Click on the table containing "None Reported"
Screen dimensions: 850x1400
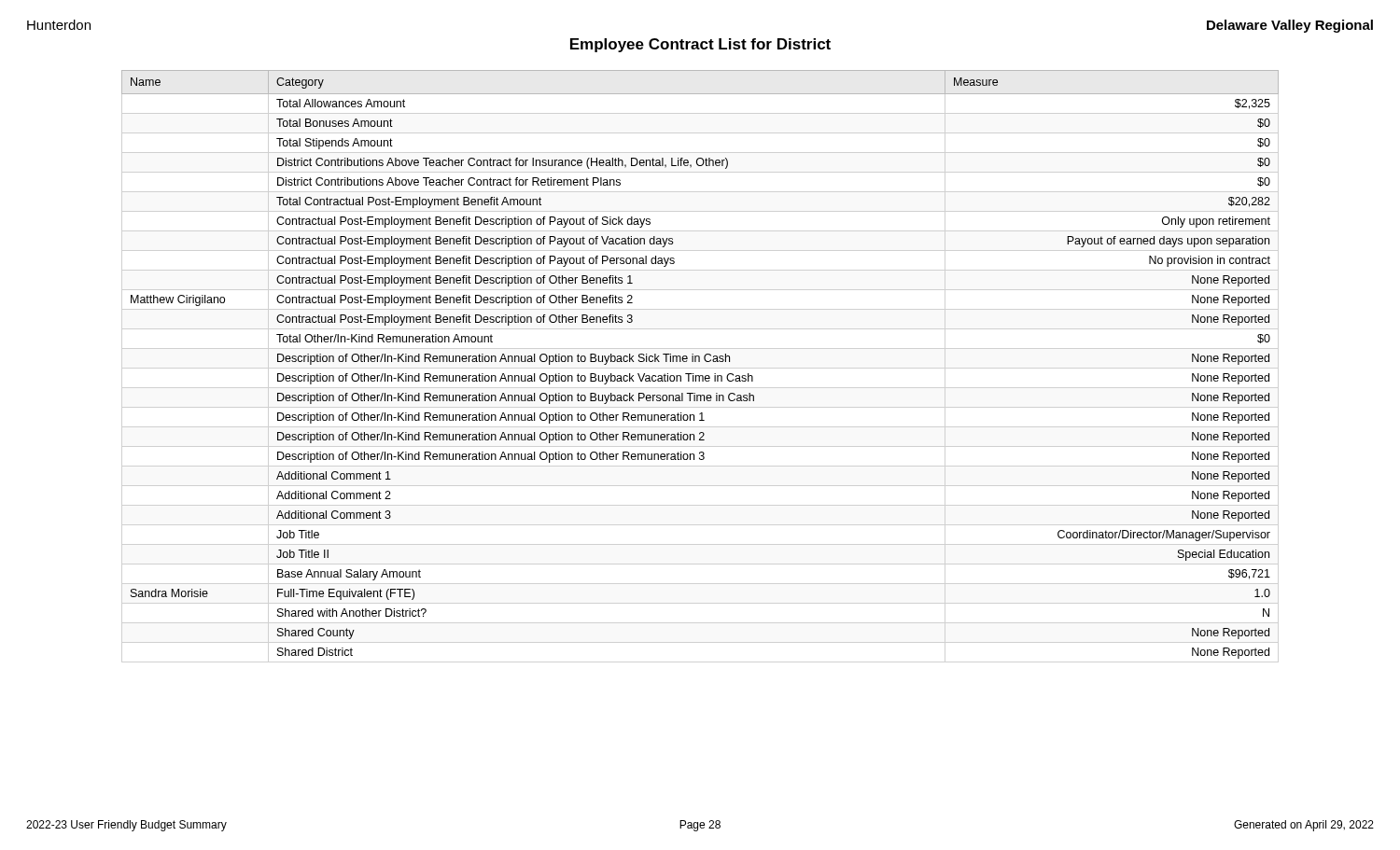[700, 366]
